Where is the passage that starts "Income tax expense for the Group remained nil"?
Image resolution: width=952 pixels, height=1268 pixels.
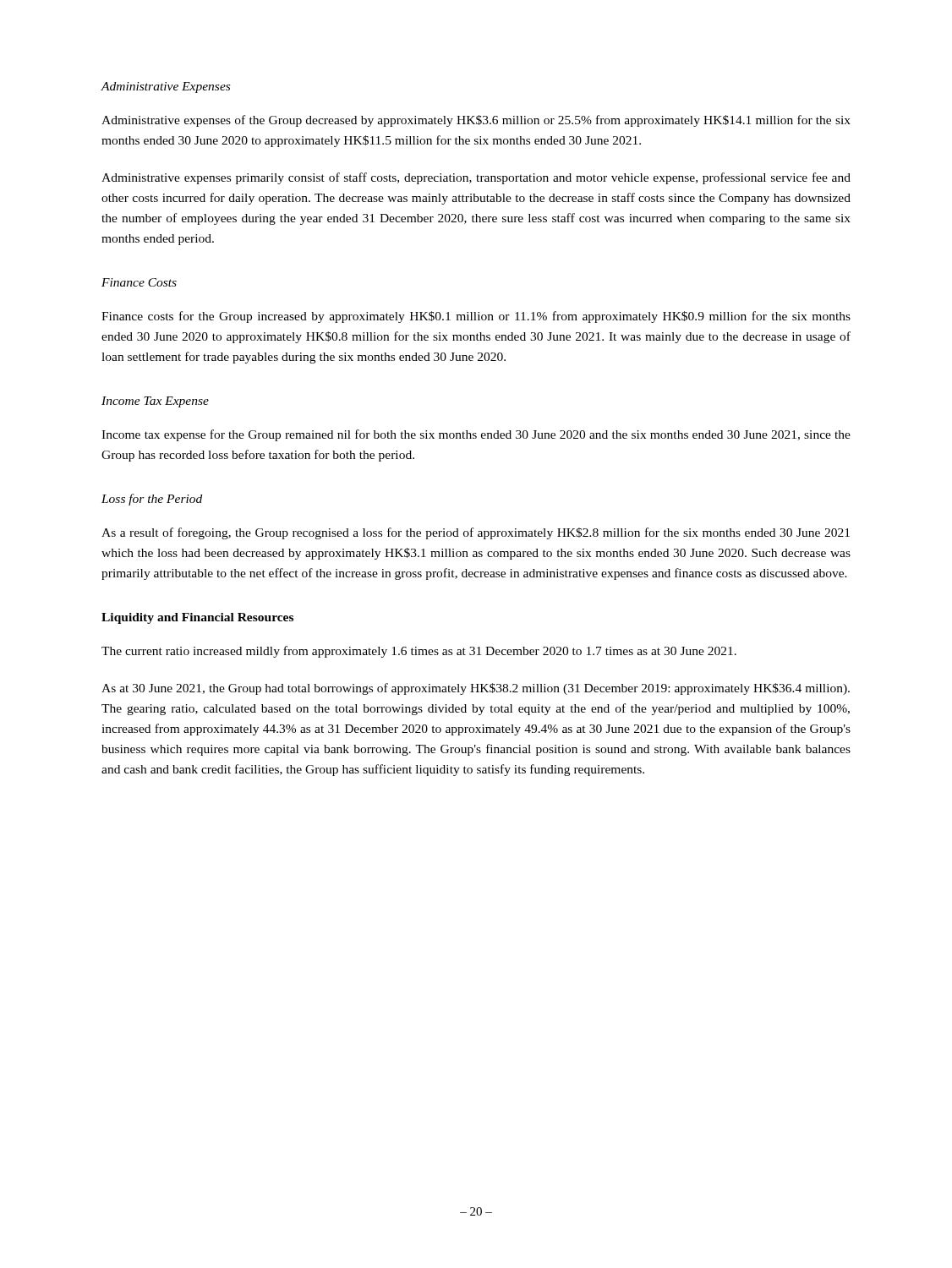[476, 444]
